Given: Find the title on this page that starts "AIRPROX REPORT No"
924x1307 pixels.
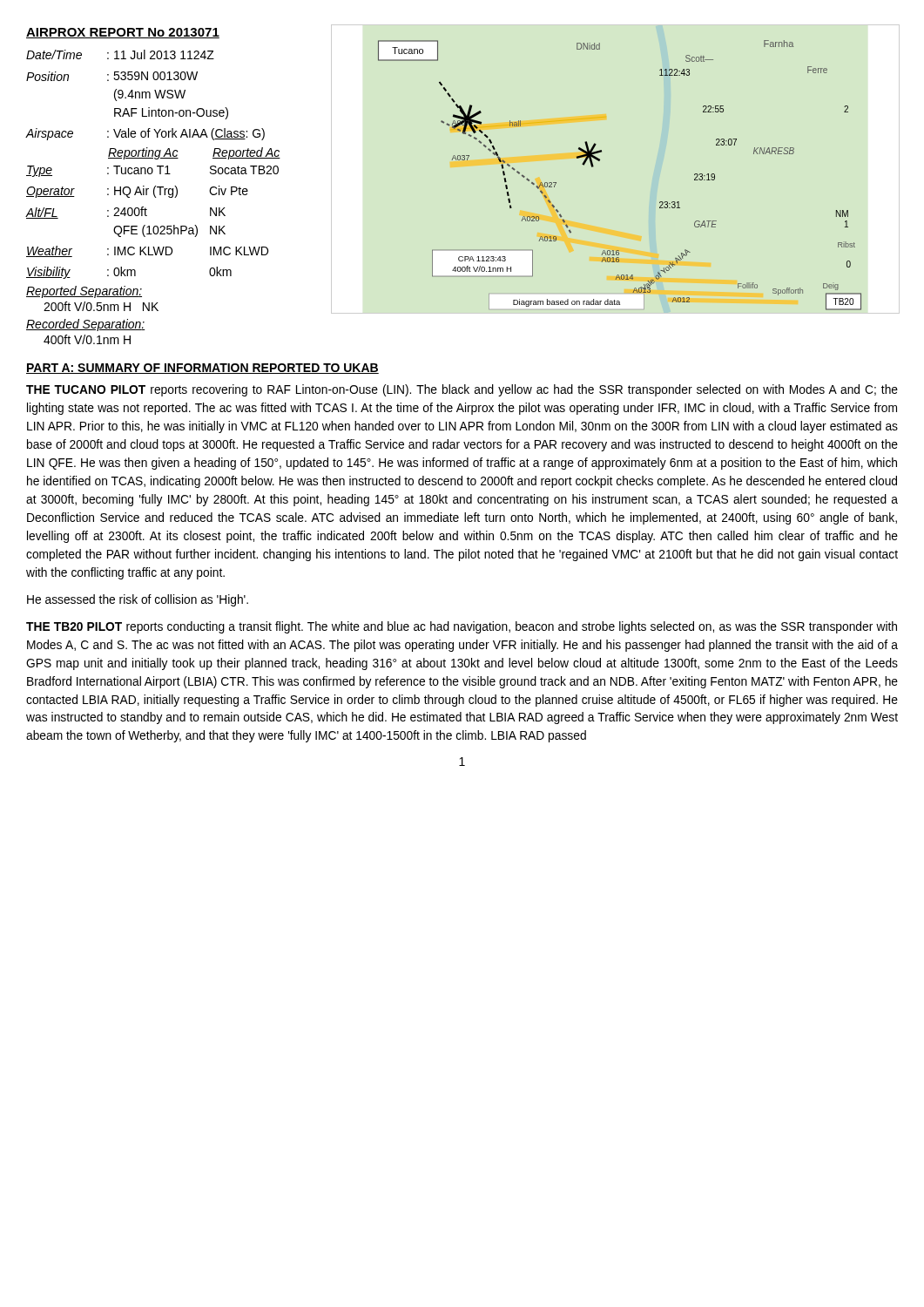Looking at the screenshot, I should [123, 32].
